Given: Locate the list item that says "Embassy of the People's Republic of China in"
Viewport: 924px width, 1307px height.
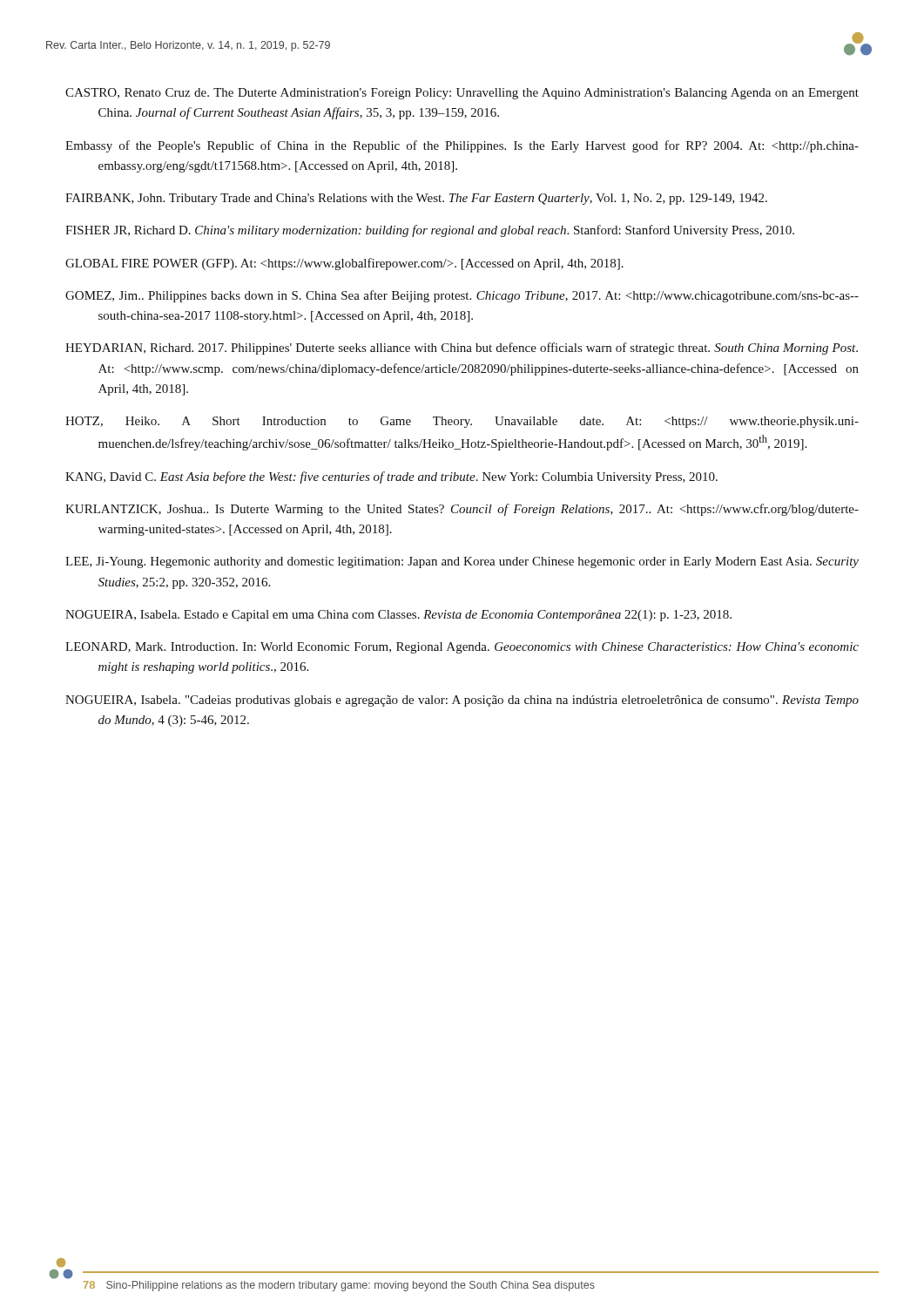Looking at the screenshot, I should 462,155.
